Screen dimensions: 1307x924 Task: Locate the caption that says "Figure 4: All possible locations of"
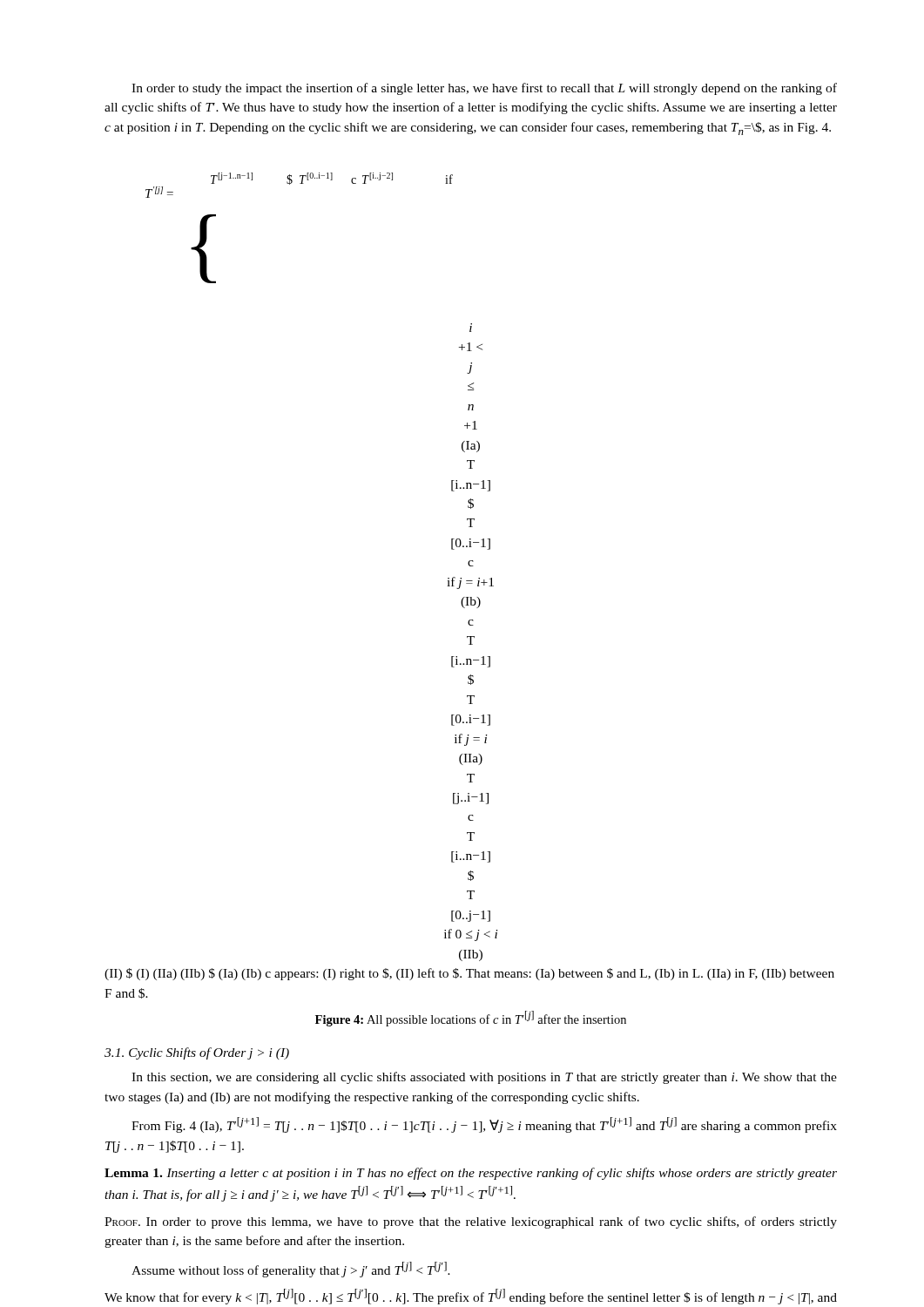(471, 1018)
